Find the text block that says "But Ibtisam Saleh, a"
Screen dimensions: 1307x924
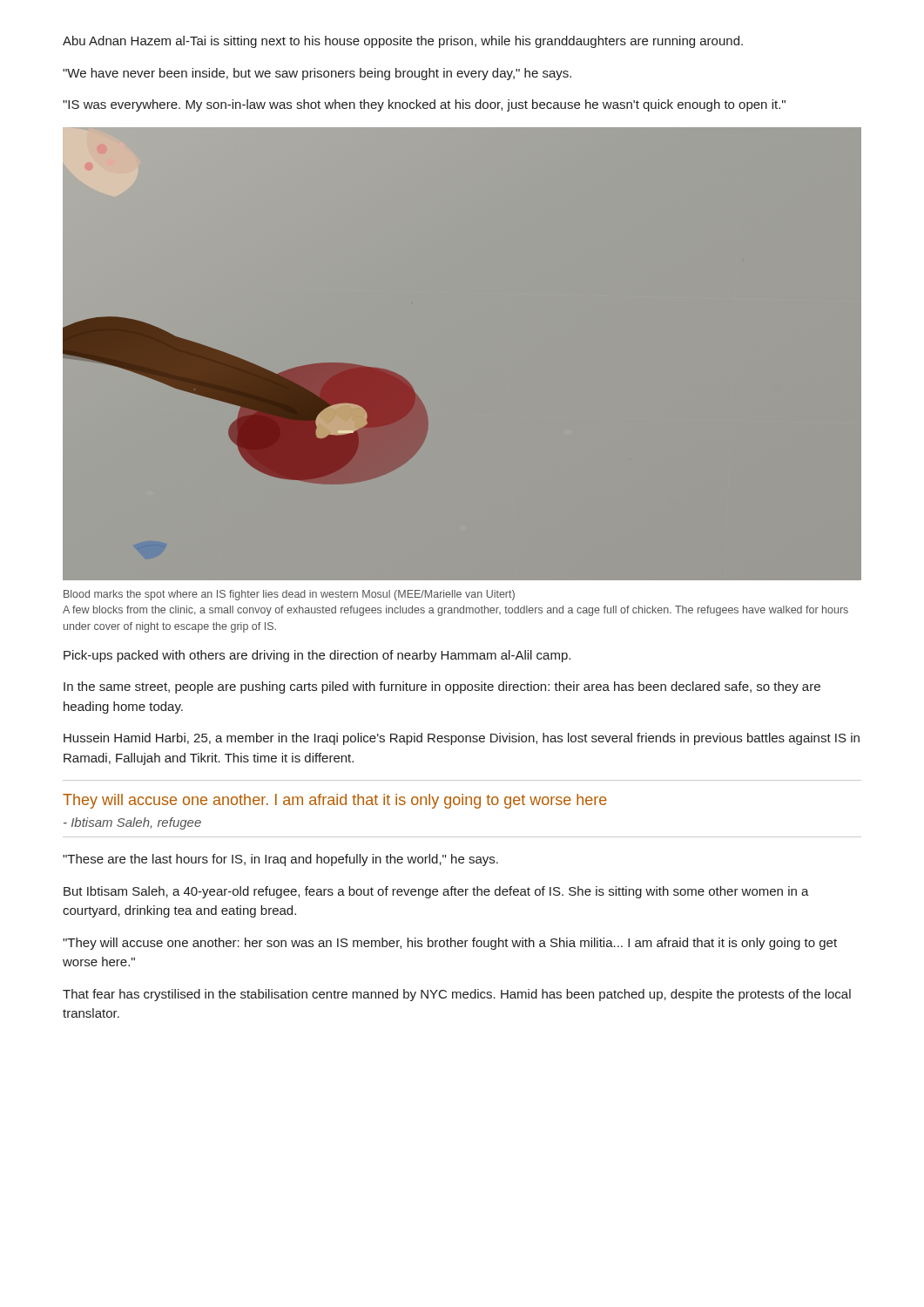click(x=436, y=901)
